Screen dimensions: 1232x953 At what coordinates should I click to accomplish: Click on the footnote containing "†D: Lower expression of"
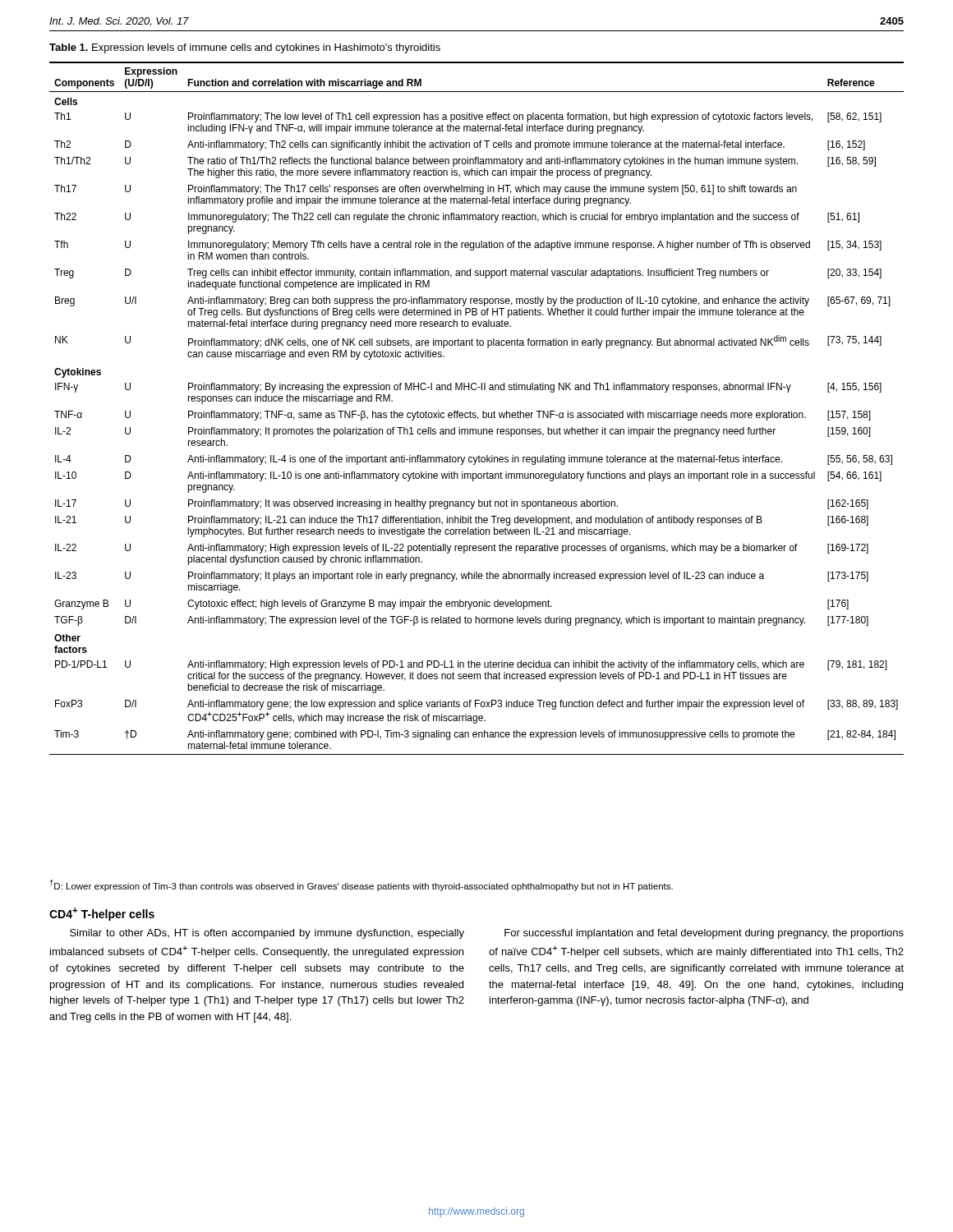(x=361, y=885)
